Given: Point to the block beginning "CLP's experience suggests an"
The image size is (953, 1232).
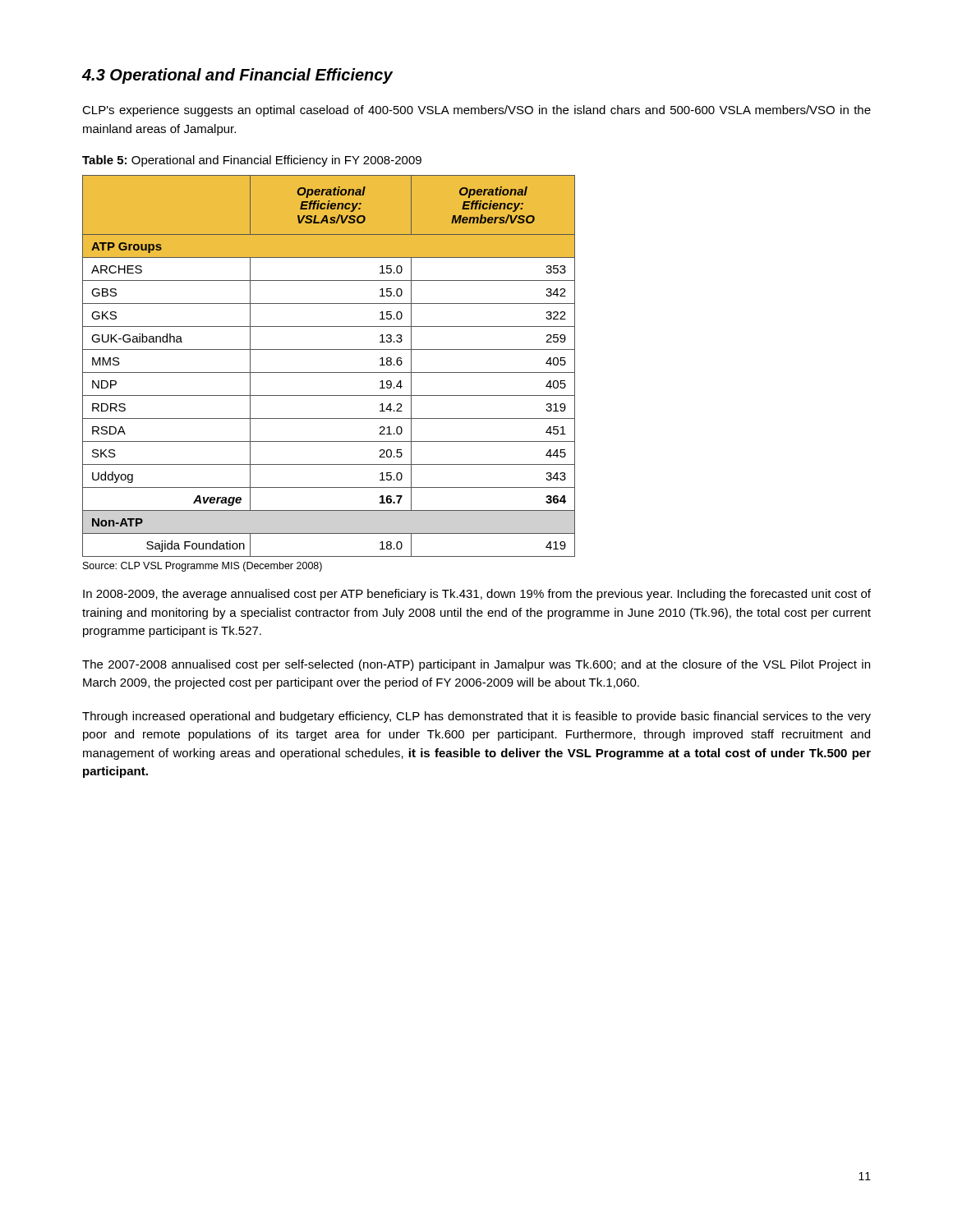Looking at the screenshot, I should [x=476, y=119].
